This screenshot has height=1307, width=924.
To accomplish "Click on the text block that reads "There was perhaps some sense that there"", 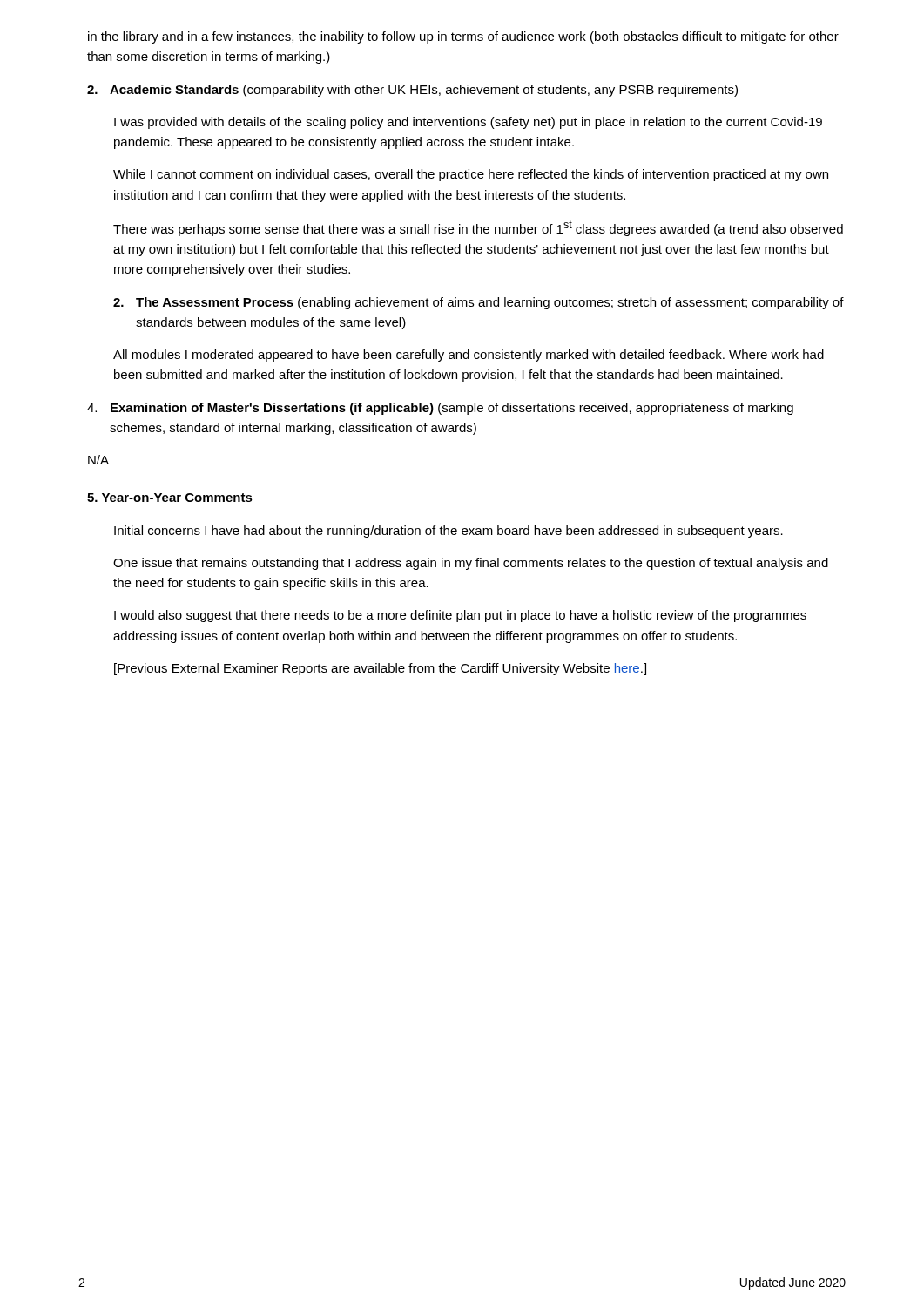I will click(x=478, y=247).
